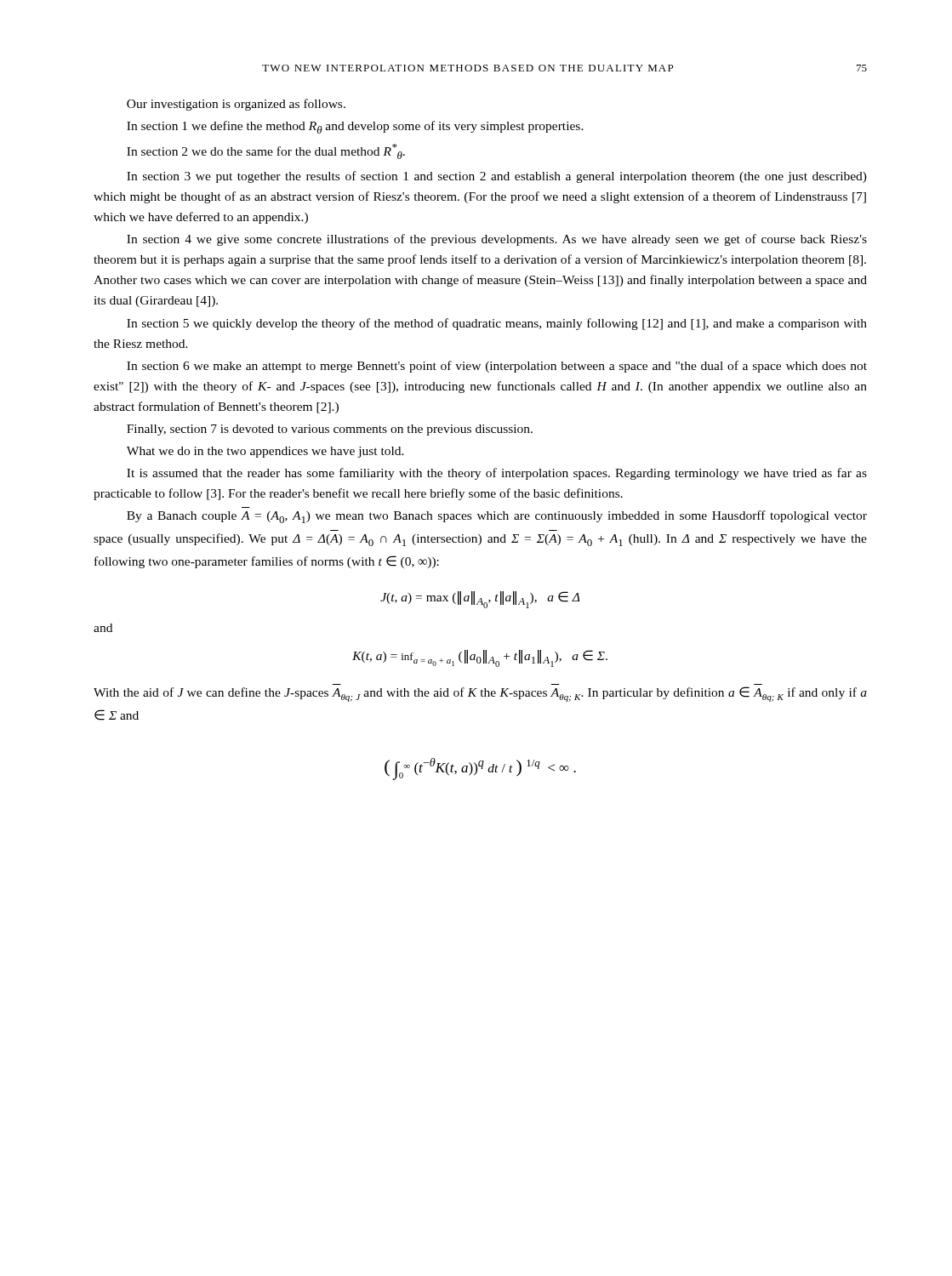Locate the block of text that opens with "Finally, section 7 is devoted to various"
The image size is (952, 1276).
(x=497, y=428)
